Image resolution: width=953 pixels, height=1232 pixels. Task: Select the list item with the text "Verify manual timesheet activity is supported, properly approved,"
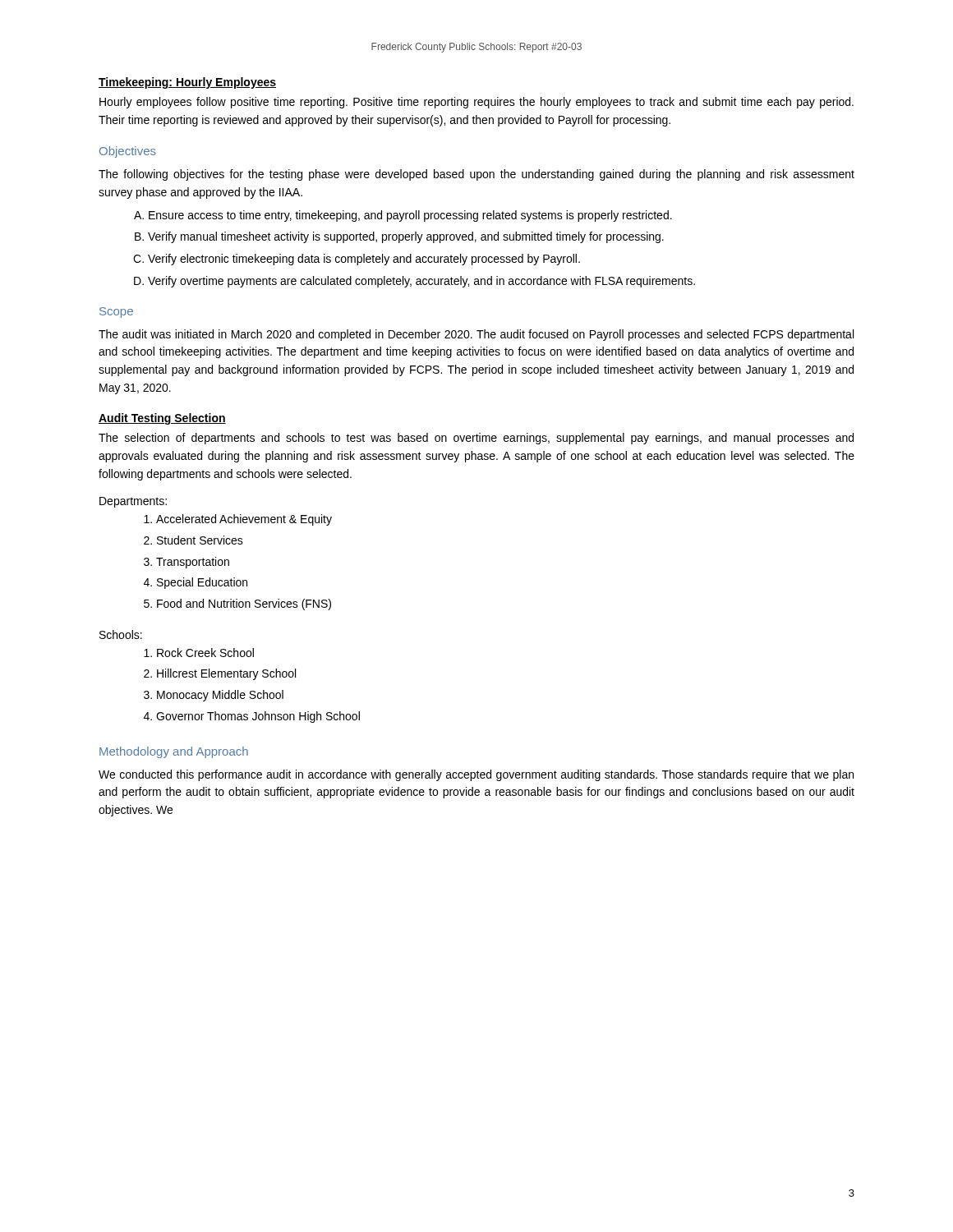pos(406,237)
